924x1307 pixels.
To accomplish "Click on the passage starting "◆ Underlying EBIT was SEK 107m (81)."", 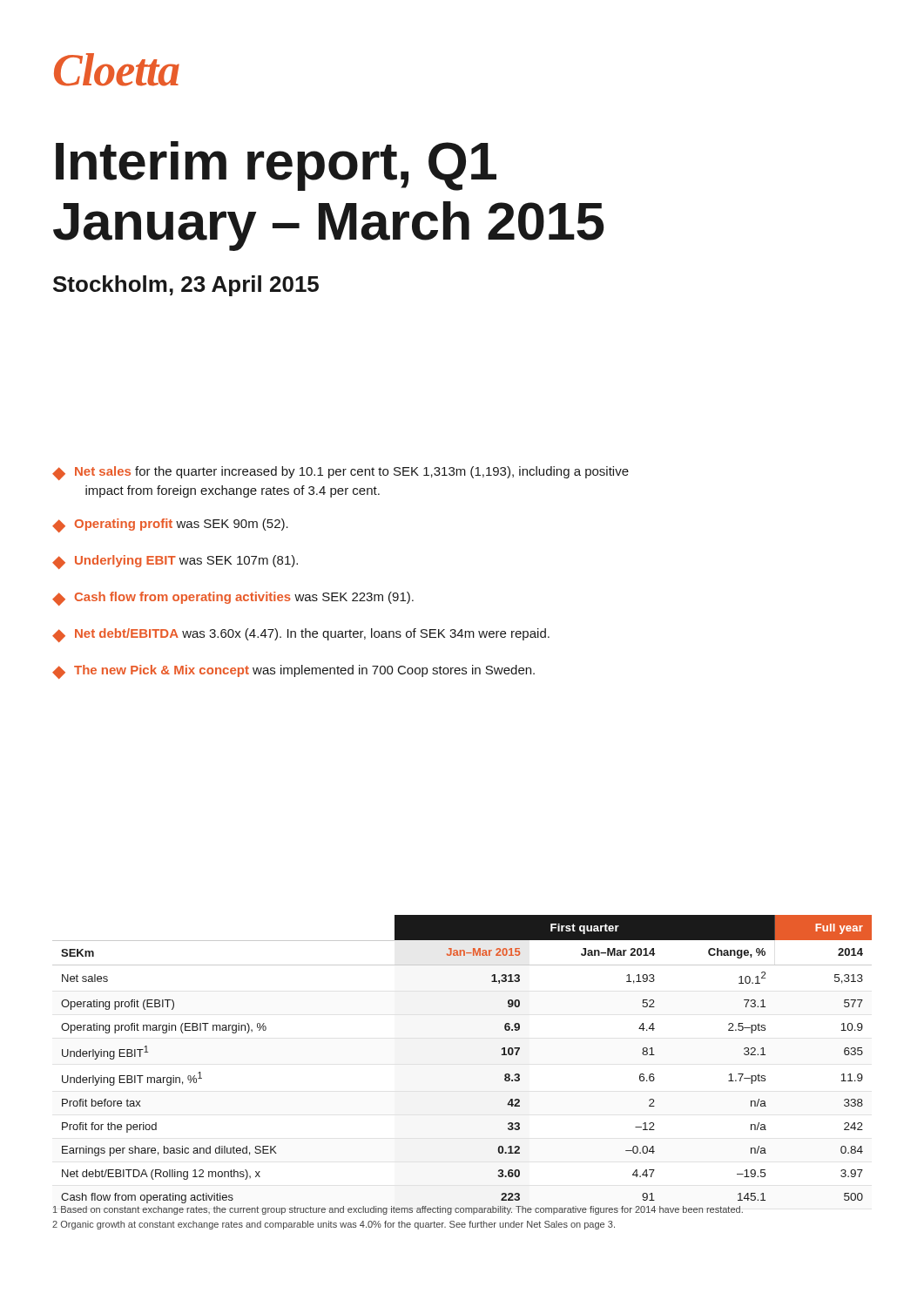I will 176,562.
